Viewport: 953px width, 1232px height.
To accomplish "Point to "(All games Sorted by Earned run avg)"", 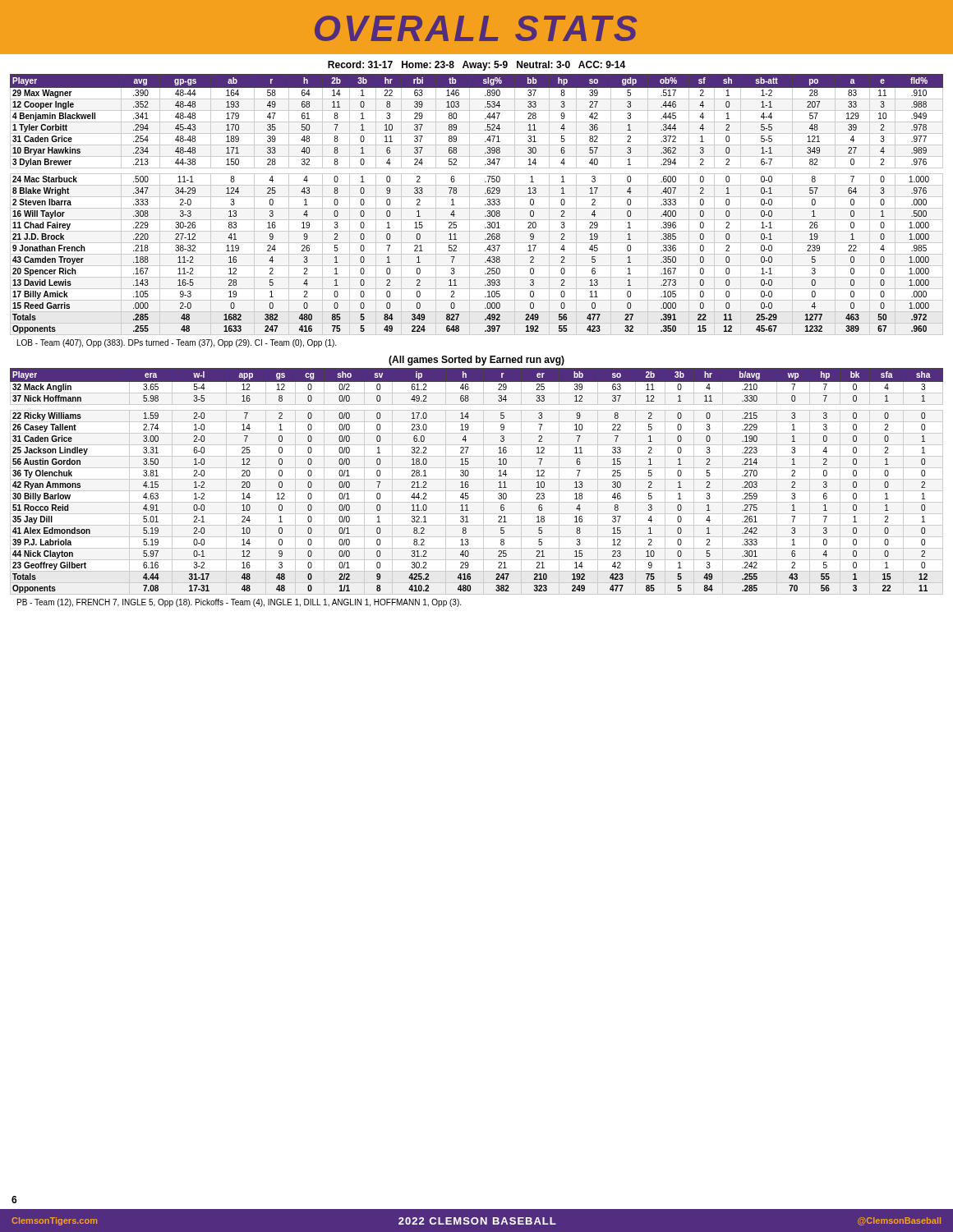I will click(x=476, y=360).
